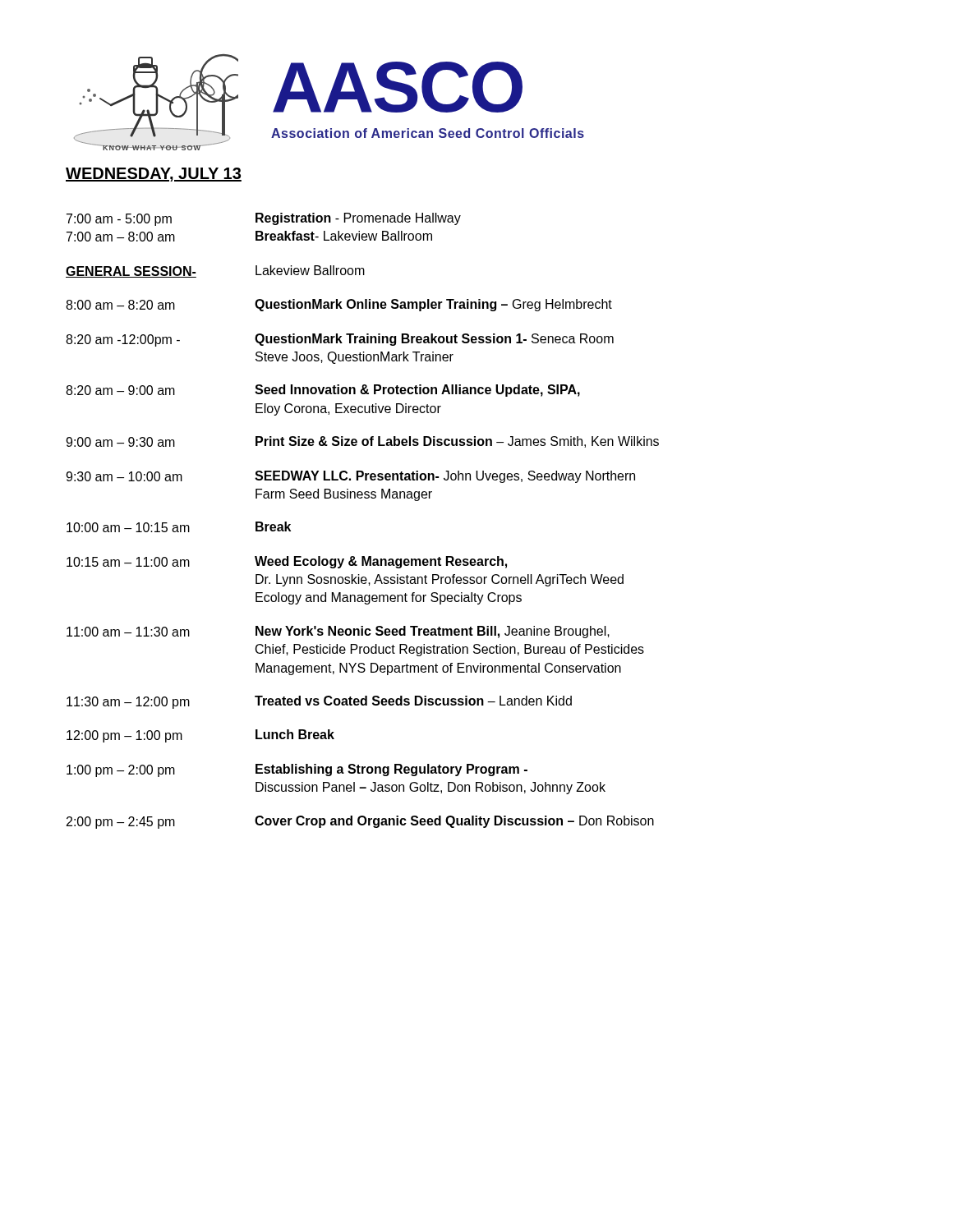Click the passage that begins "1:00 pm – 2:00 pm Establishing a"
The image size is (953, 1232).
click(x=476, y=779)
